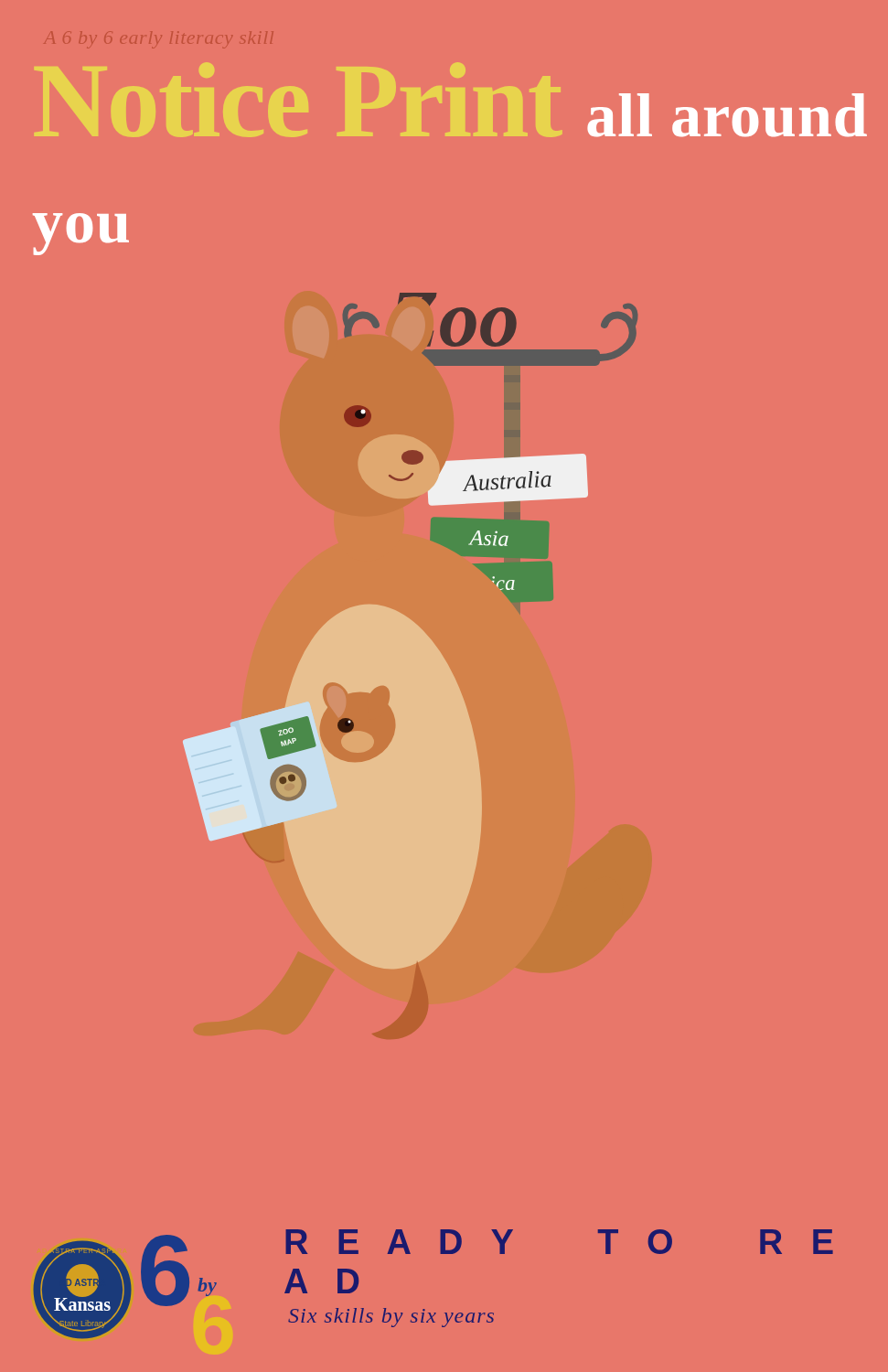
Task: Locate the text "Notice Print all around you"
Action: pyautogui.click(x=450, y=152)
